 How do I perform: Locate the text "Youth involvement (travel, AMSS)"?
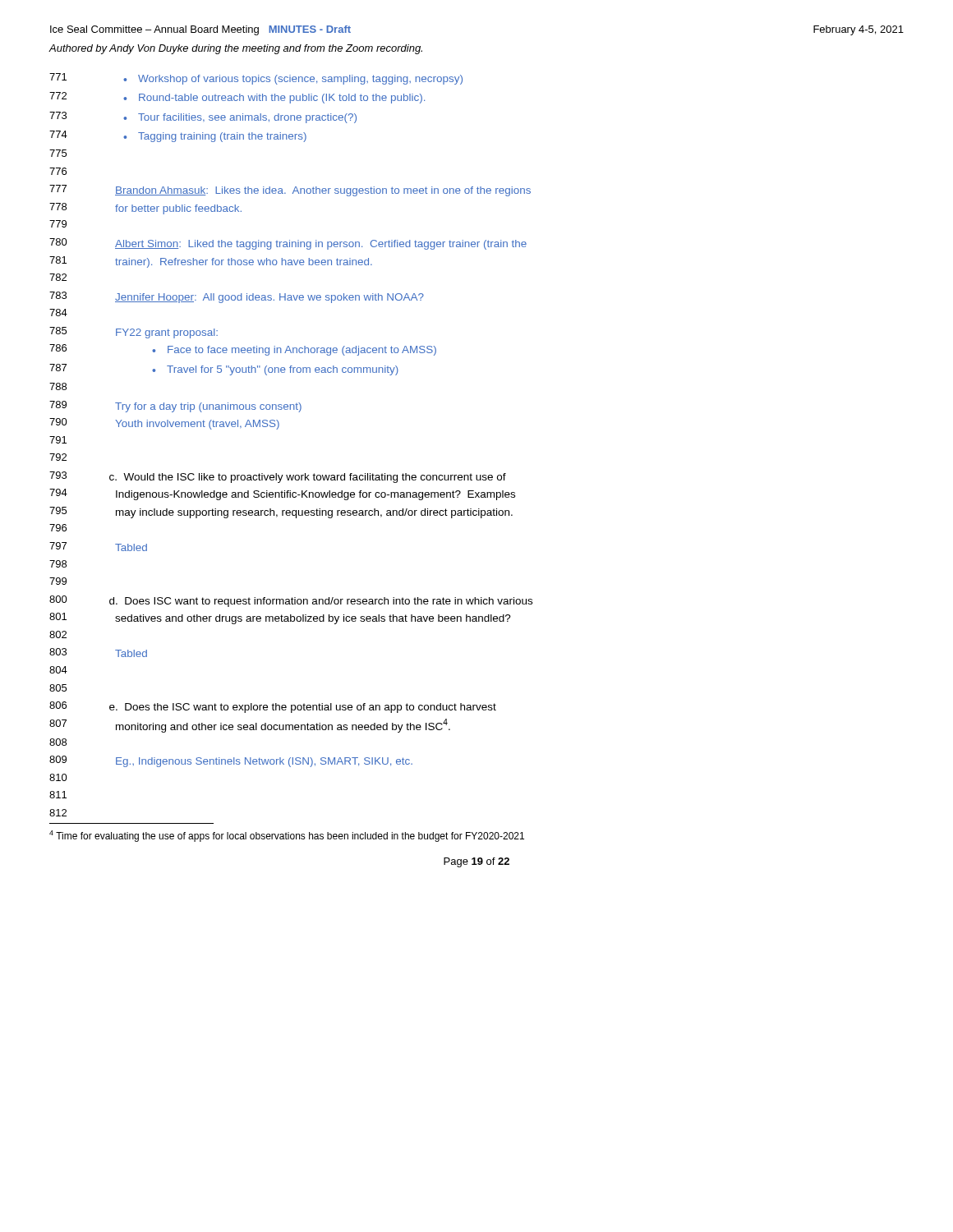coord(197,423)
